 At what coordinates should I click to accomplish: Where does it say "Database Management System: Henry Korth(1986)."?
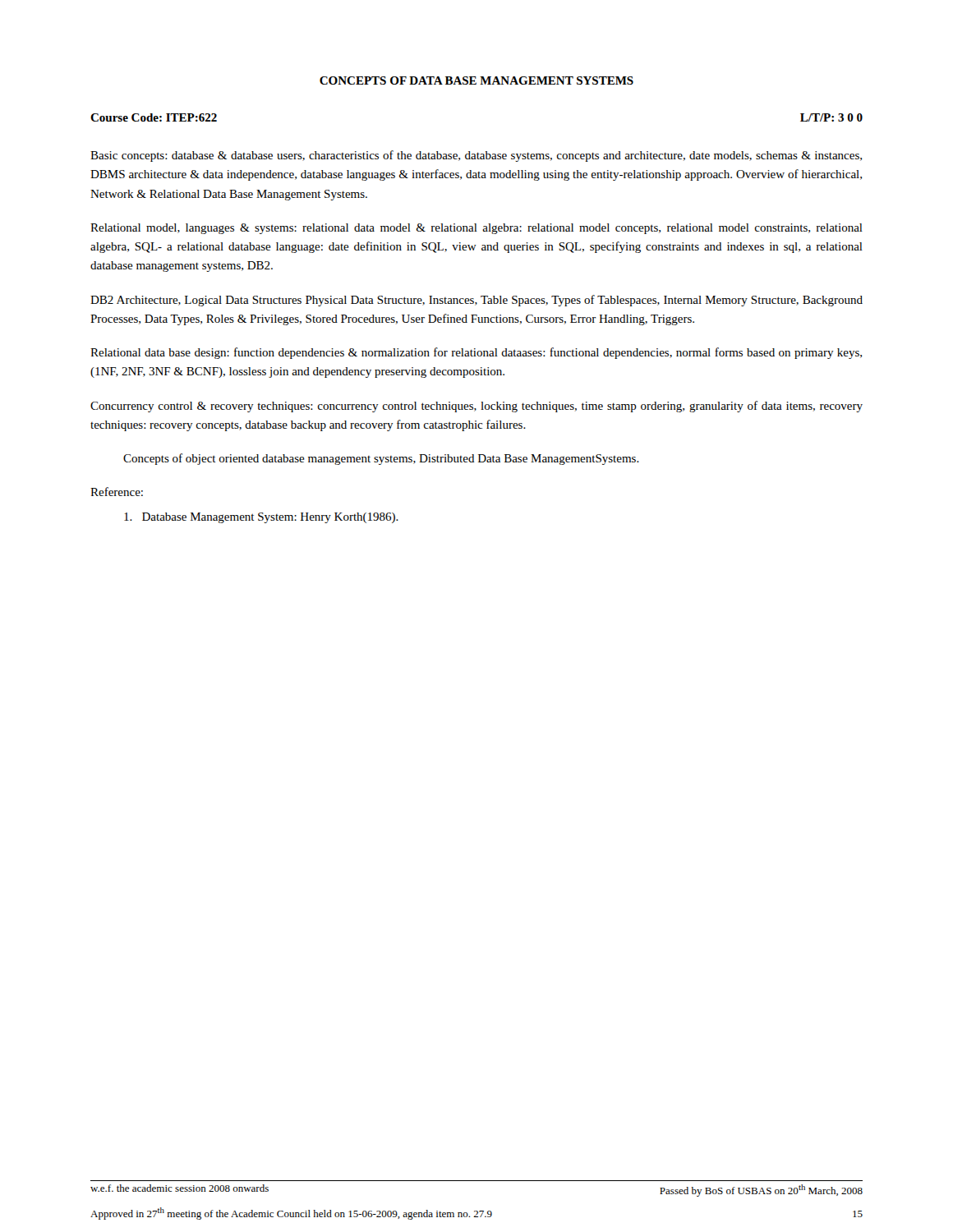(x=261, y=516)
